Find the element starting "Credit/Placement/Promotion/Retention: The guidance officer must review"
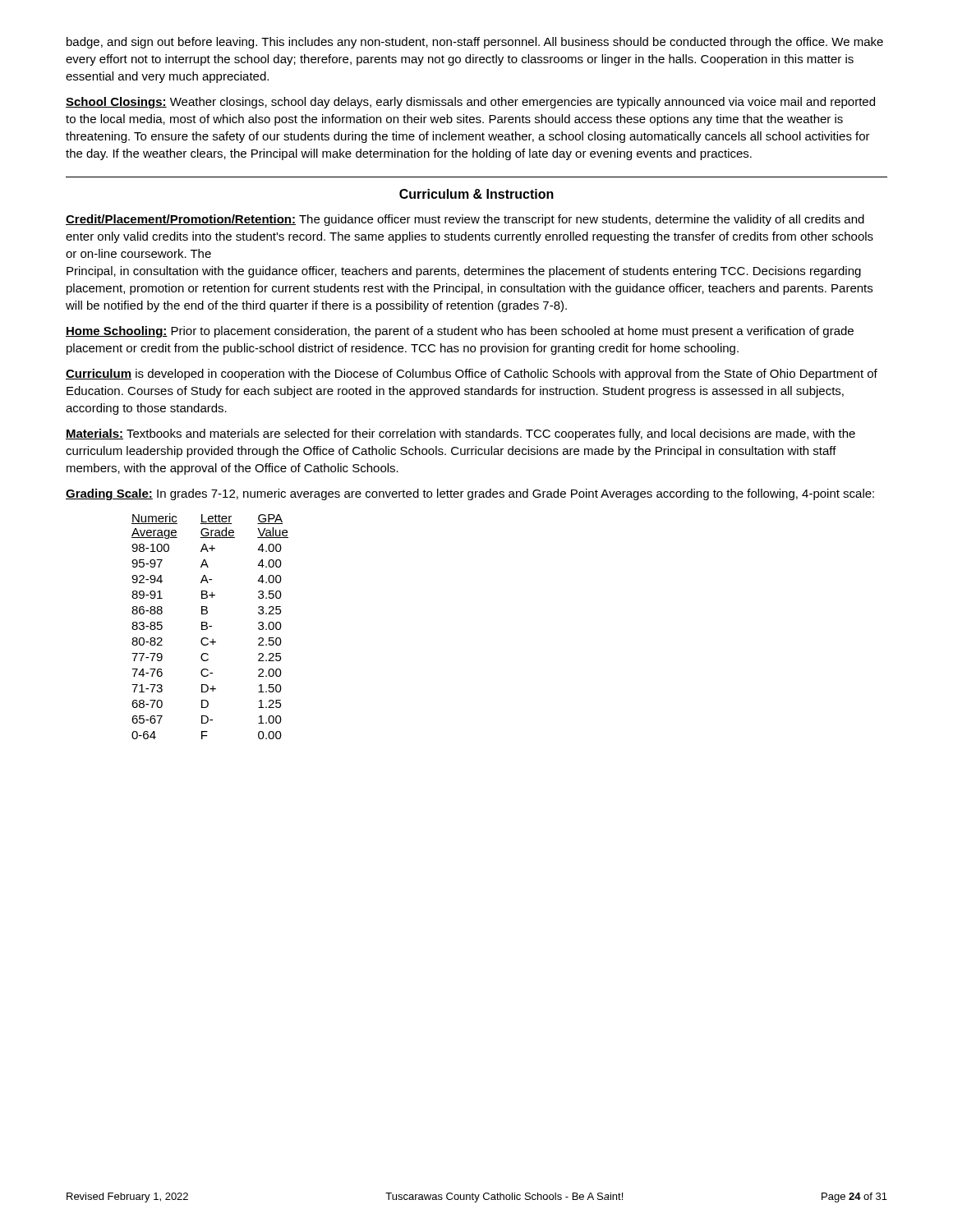953x1232 pixels. pos(476,262)
